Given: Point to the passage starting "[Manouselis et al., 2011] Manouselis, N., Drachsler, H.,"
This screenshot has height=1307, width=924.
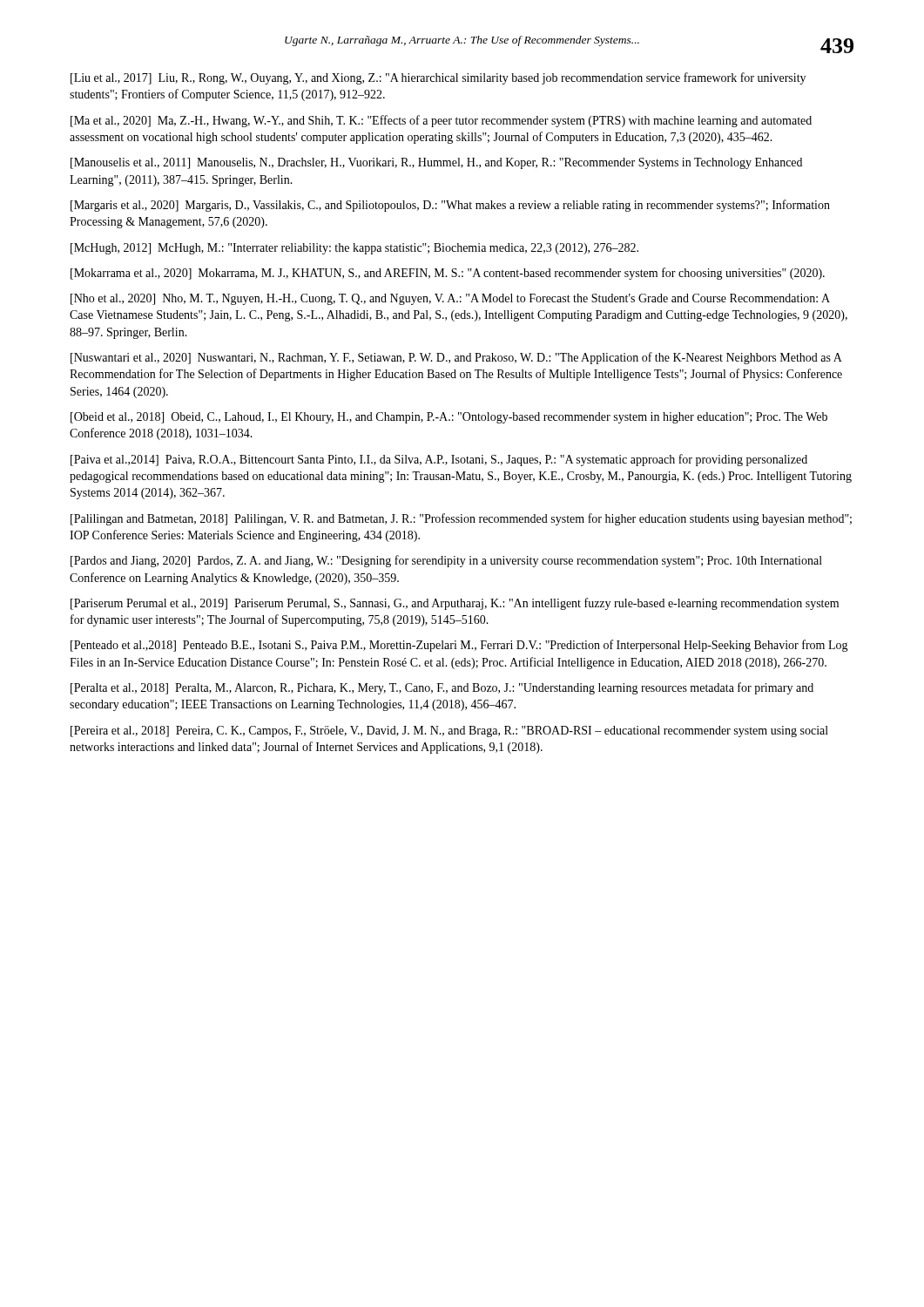Looking at the screenshot, I should 436,171.
